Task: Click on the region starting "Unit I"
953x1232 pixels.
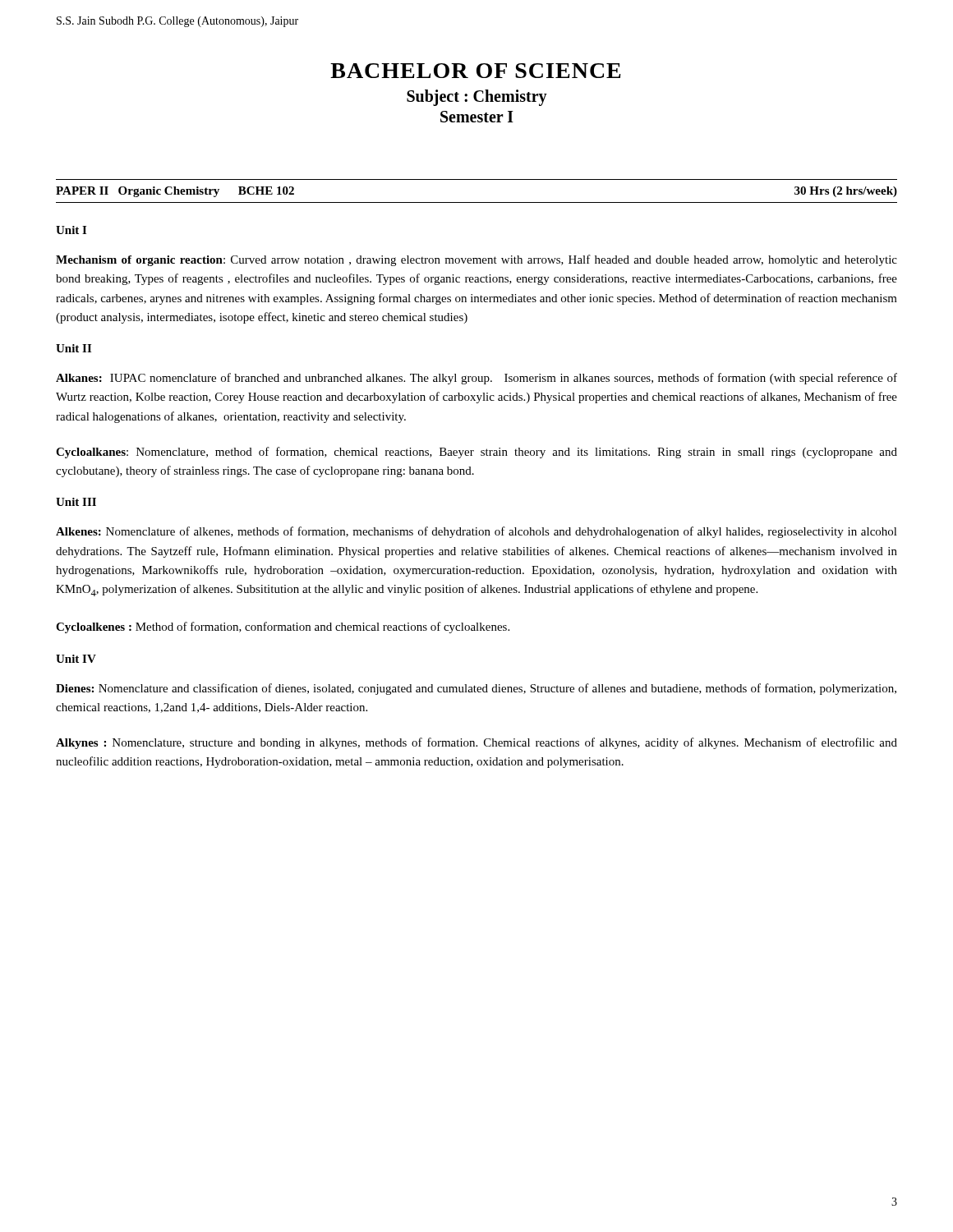Action: [71, 230]
